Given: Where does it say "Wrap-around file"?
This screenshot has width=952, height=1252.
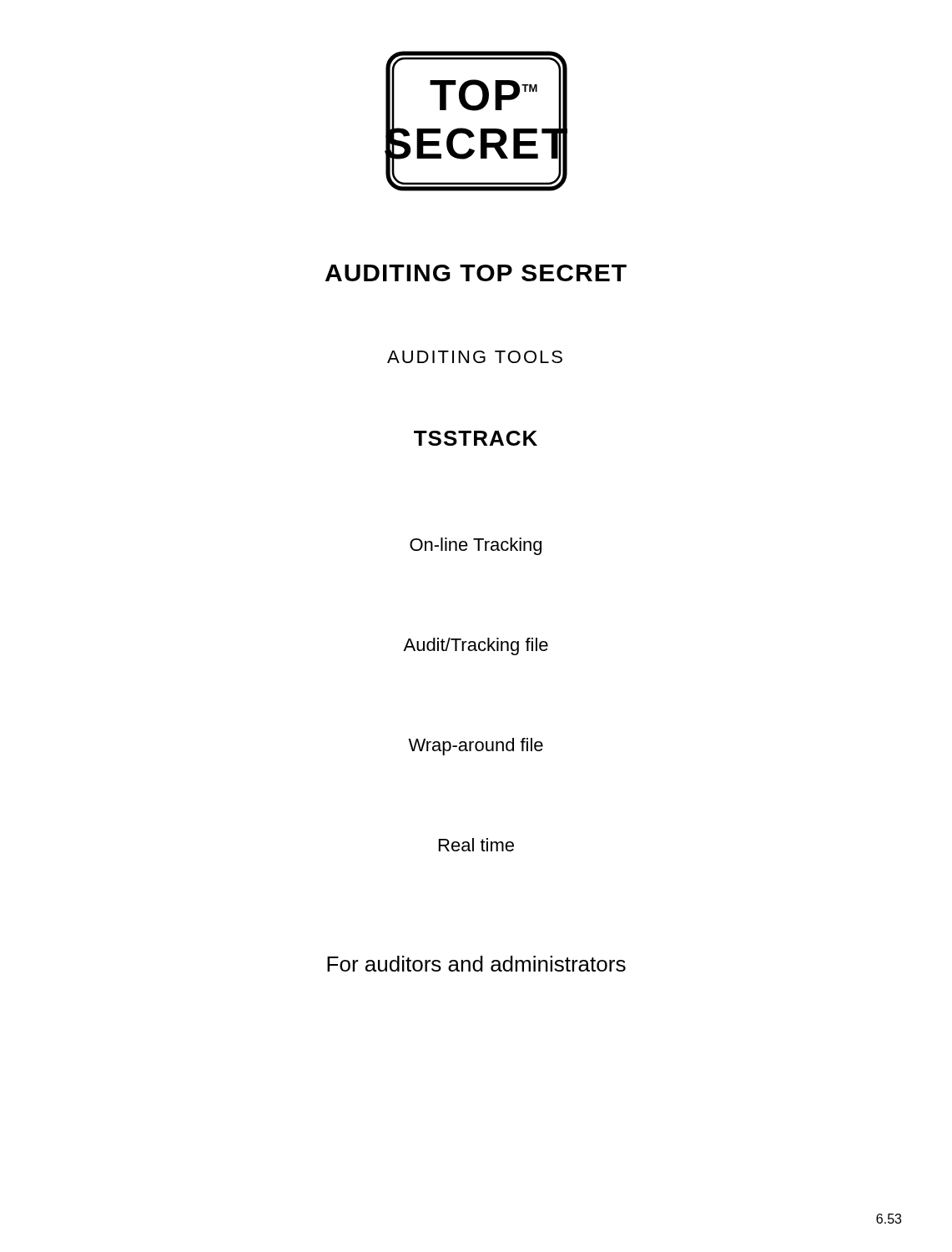Looking at the screenshot, I should 476,745.
